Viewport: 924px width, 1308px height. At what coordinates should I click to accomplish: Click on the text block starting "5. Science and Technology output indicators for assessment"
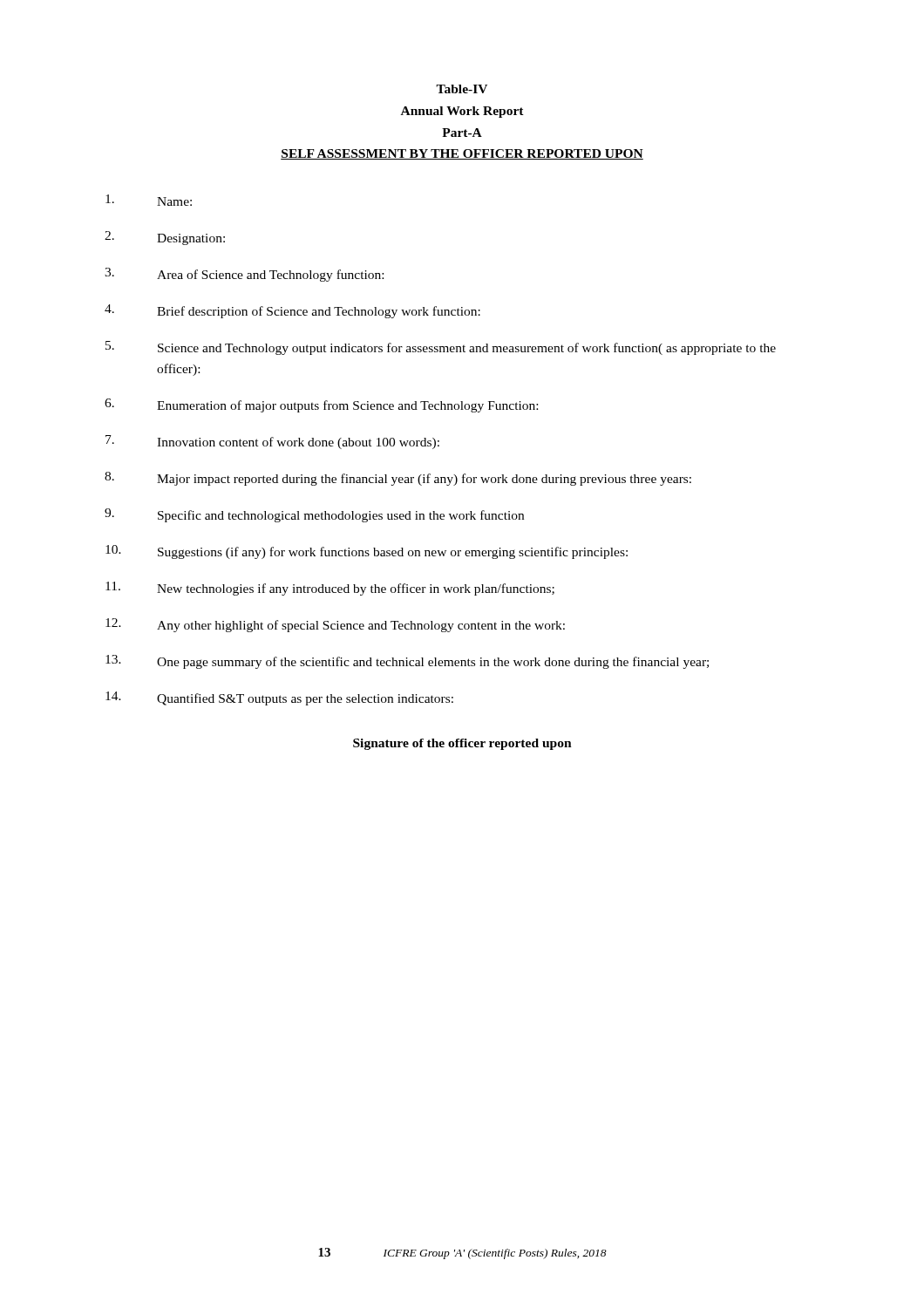462,359
